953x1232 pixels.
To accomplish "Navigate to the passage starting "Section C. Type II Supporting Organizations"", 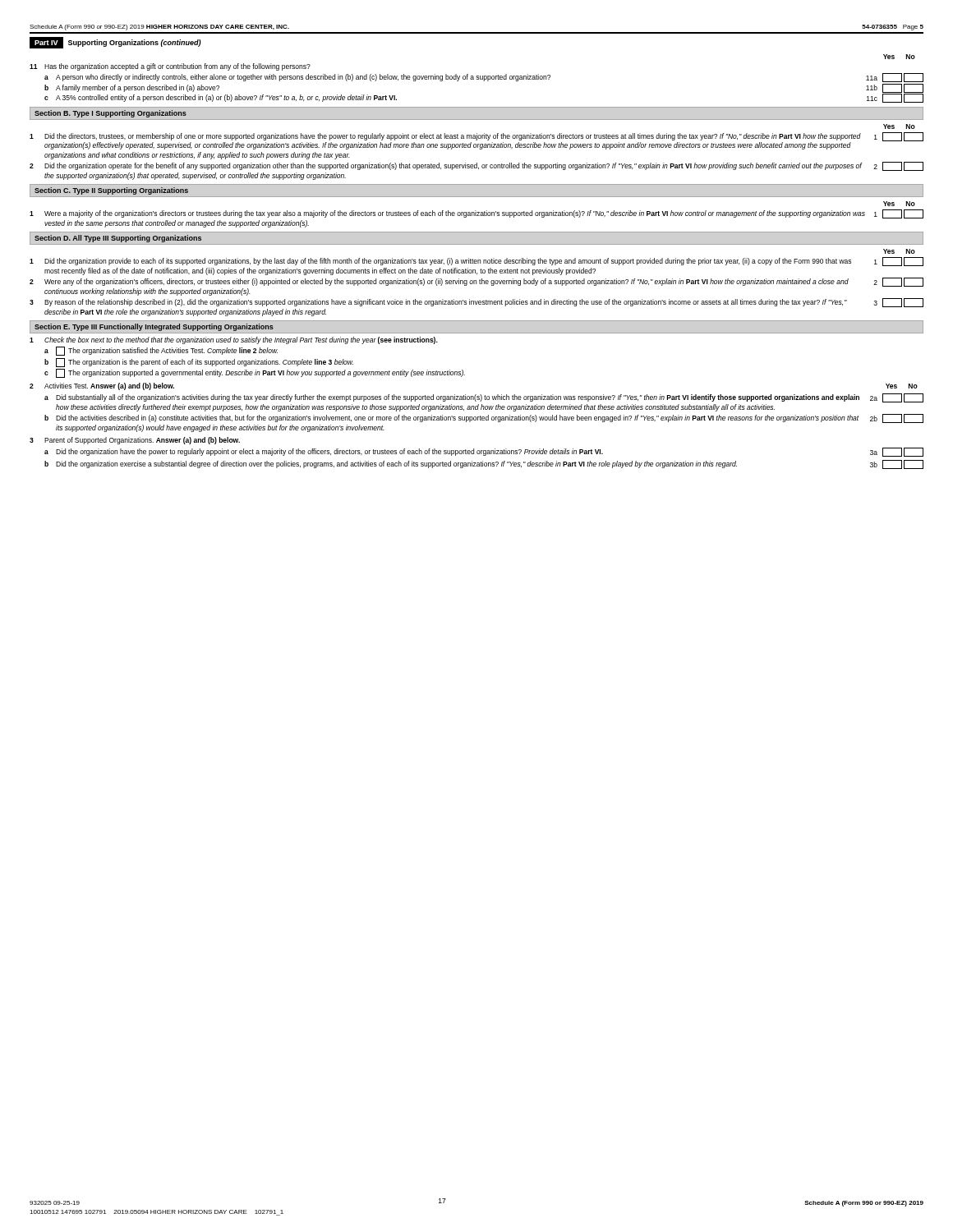I will [111, 191].
